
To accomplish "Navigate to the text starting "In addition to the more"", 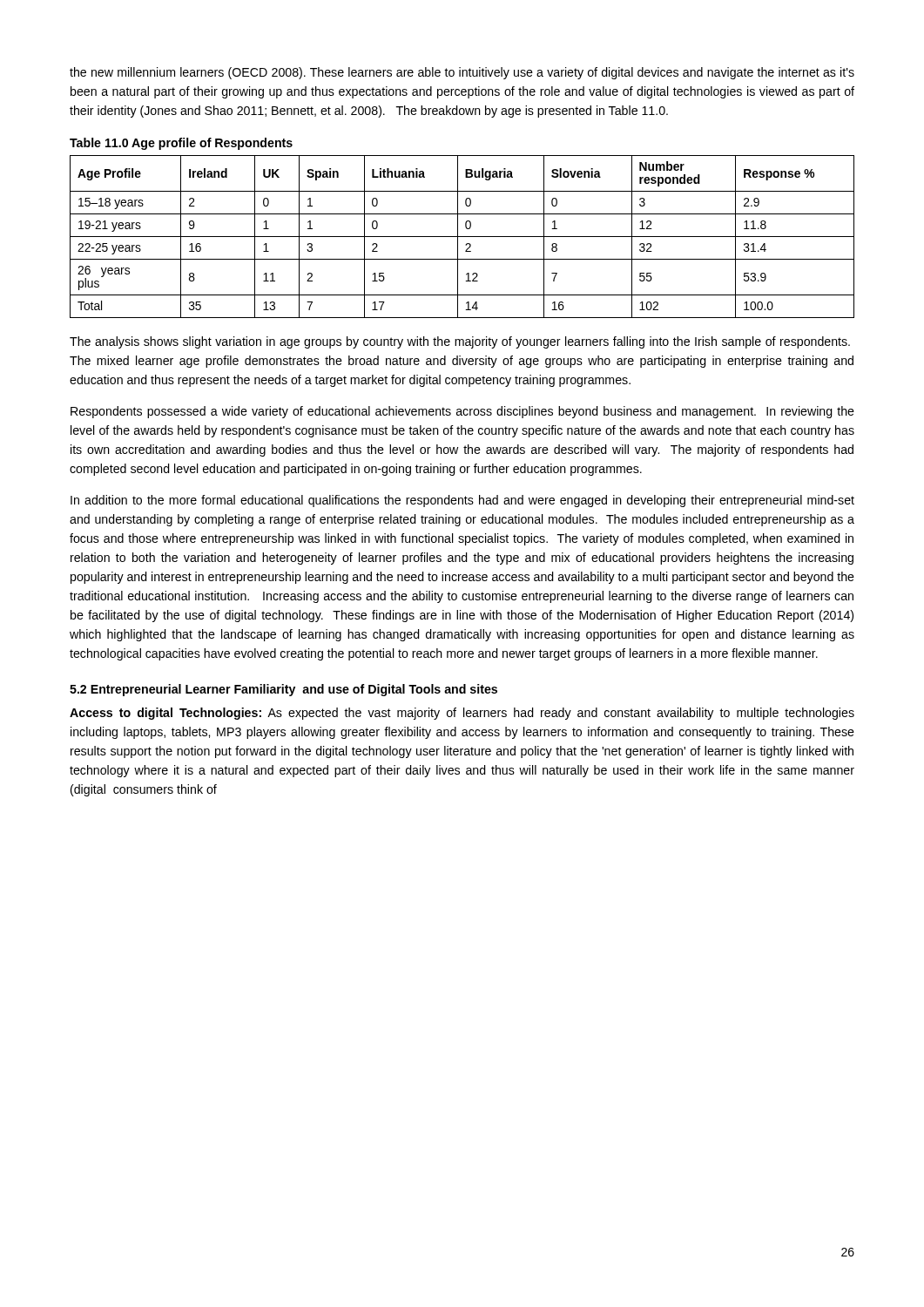I will click(462, 577).
